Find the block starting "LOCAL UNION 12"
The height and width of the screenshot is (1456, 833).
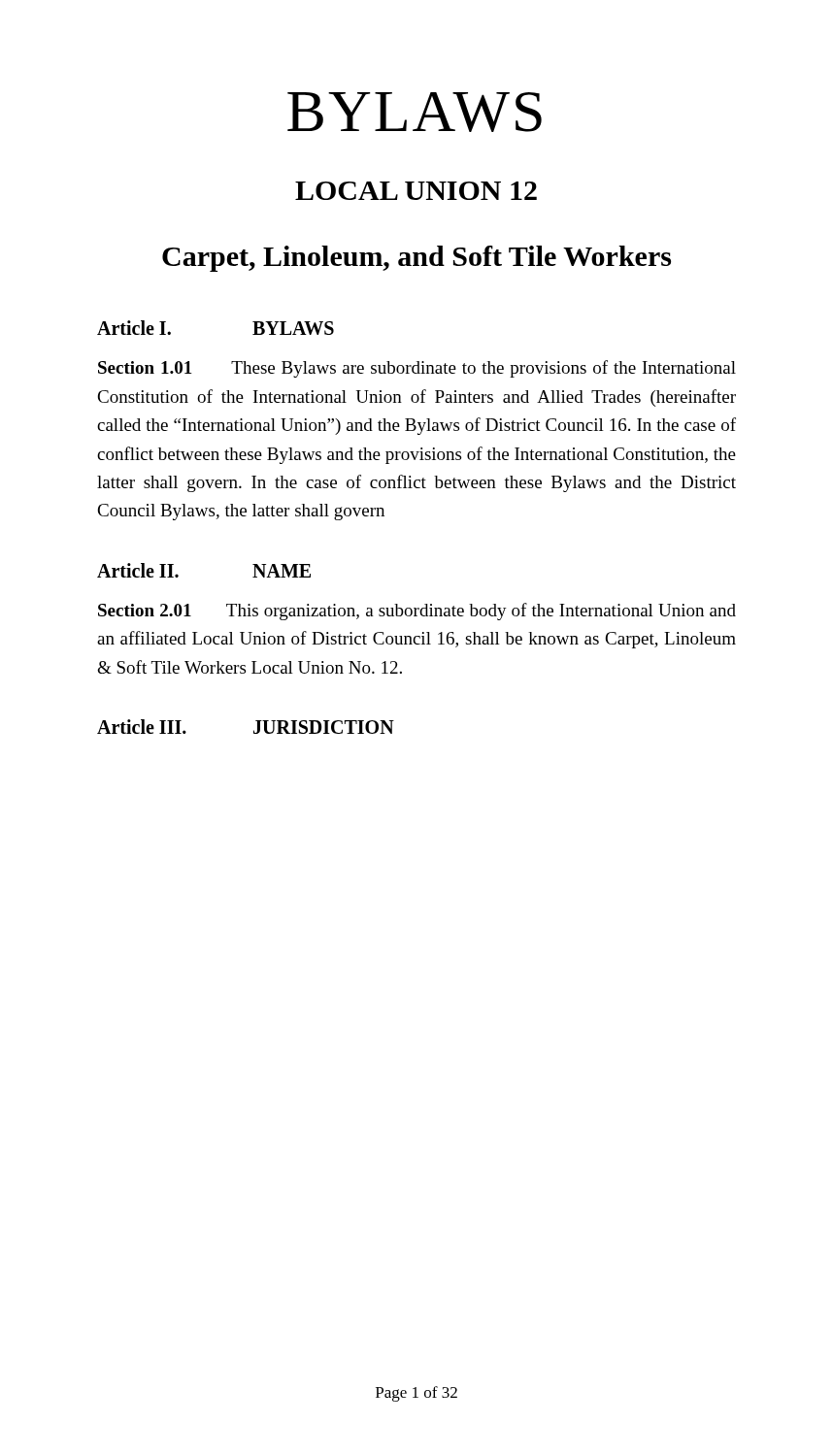[416, 190]
